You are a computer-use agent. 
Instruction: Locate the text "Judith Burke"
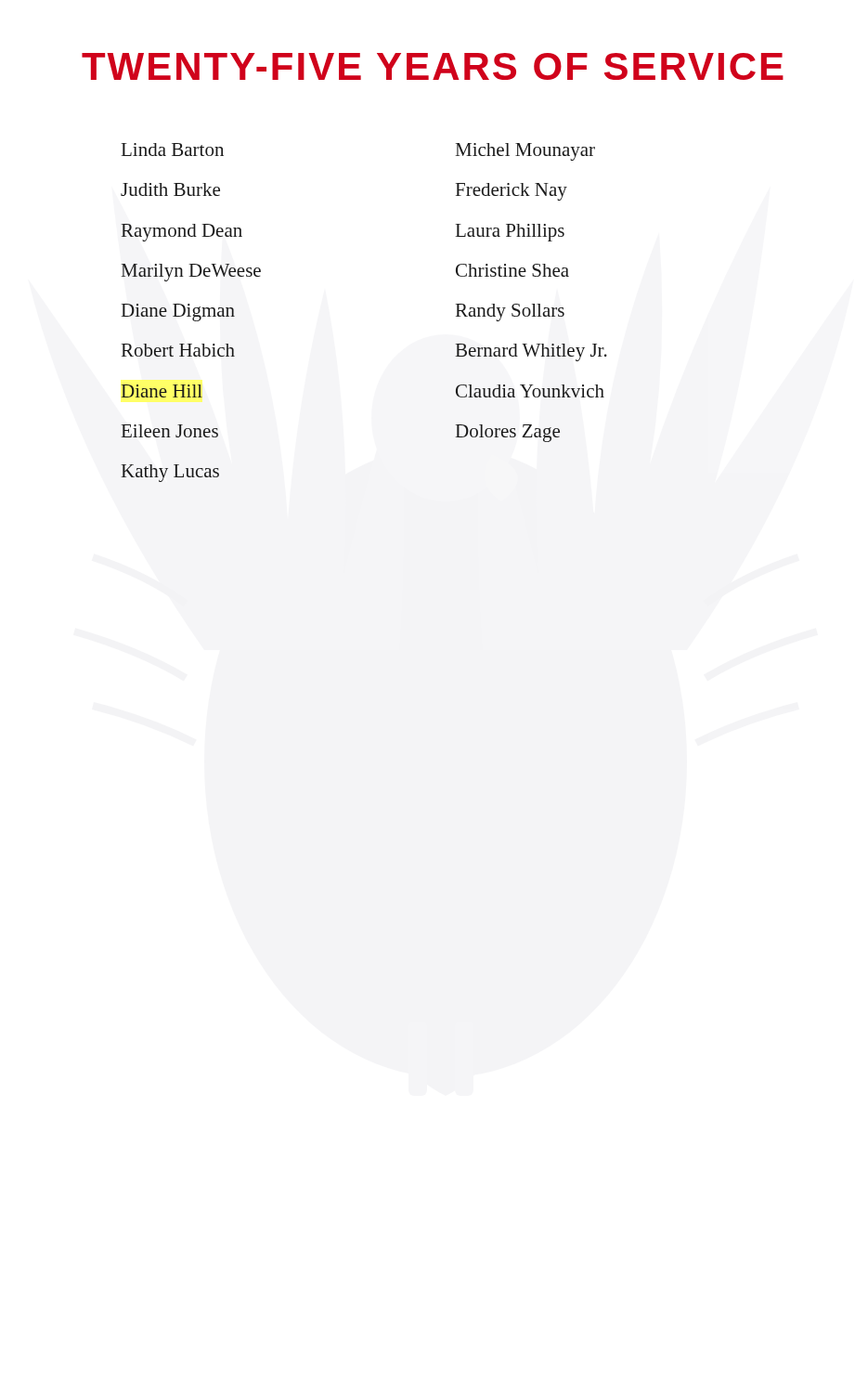171,190
